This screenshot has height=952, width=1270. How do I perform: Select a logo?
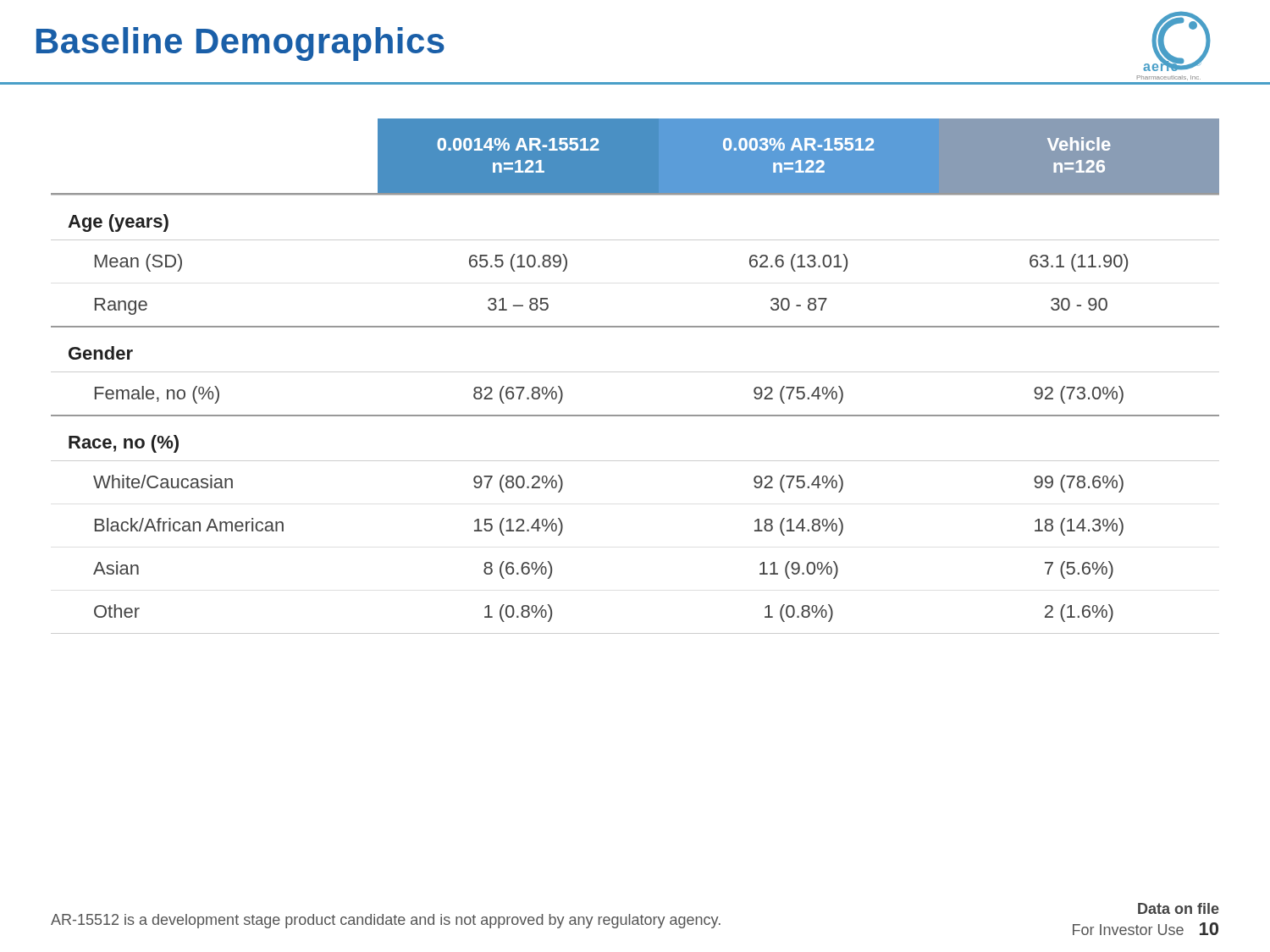1181,44
